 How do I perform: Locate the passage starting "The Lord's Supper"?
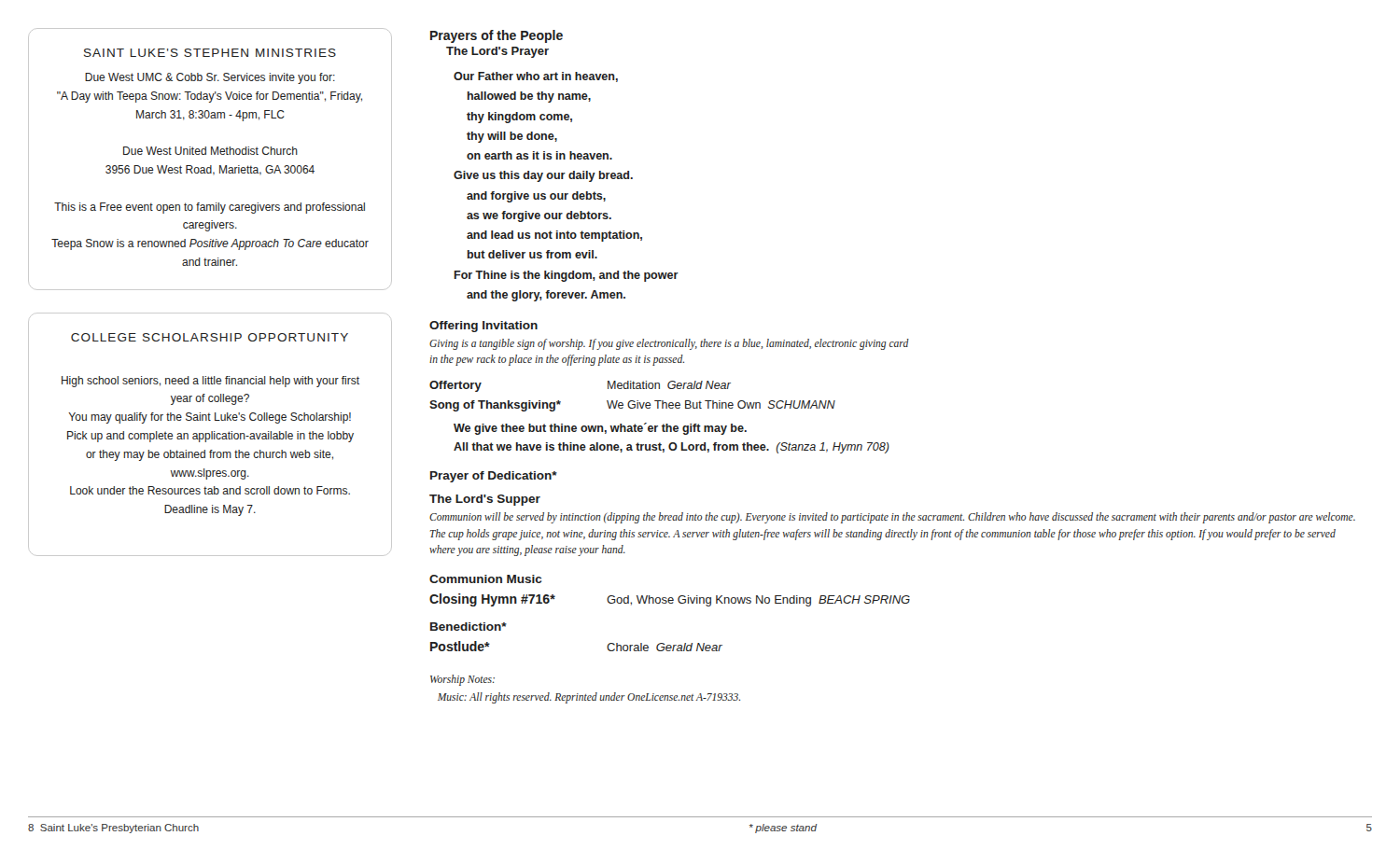(x=485, y=498)
